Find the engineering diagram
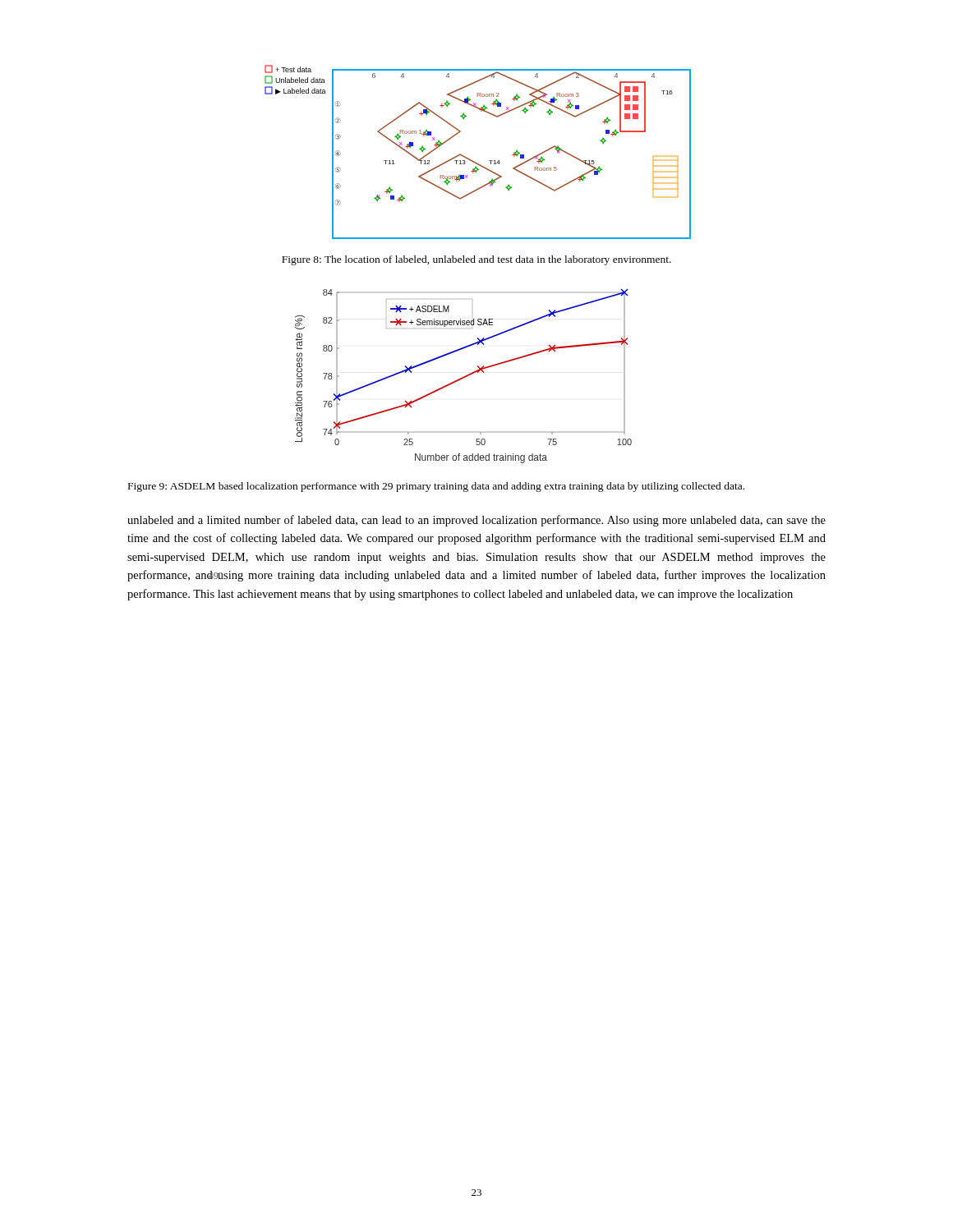953x1232 pixels. point(476,152)
